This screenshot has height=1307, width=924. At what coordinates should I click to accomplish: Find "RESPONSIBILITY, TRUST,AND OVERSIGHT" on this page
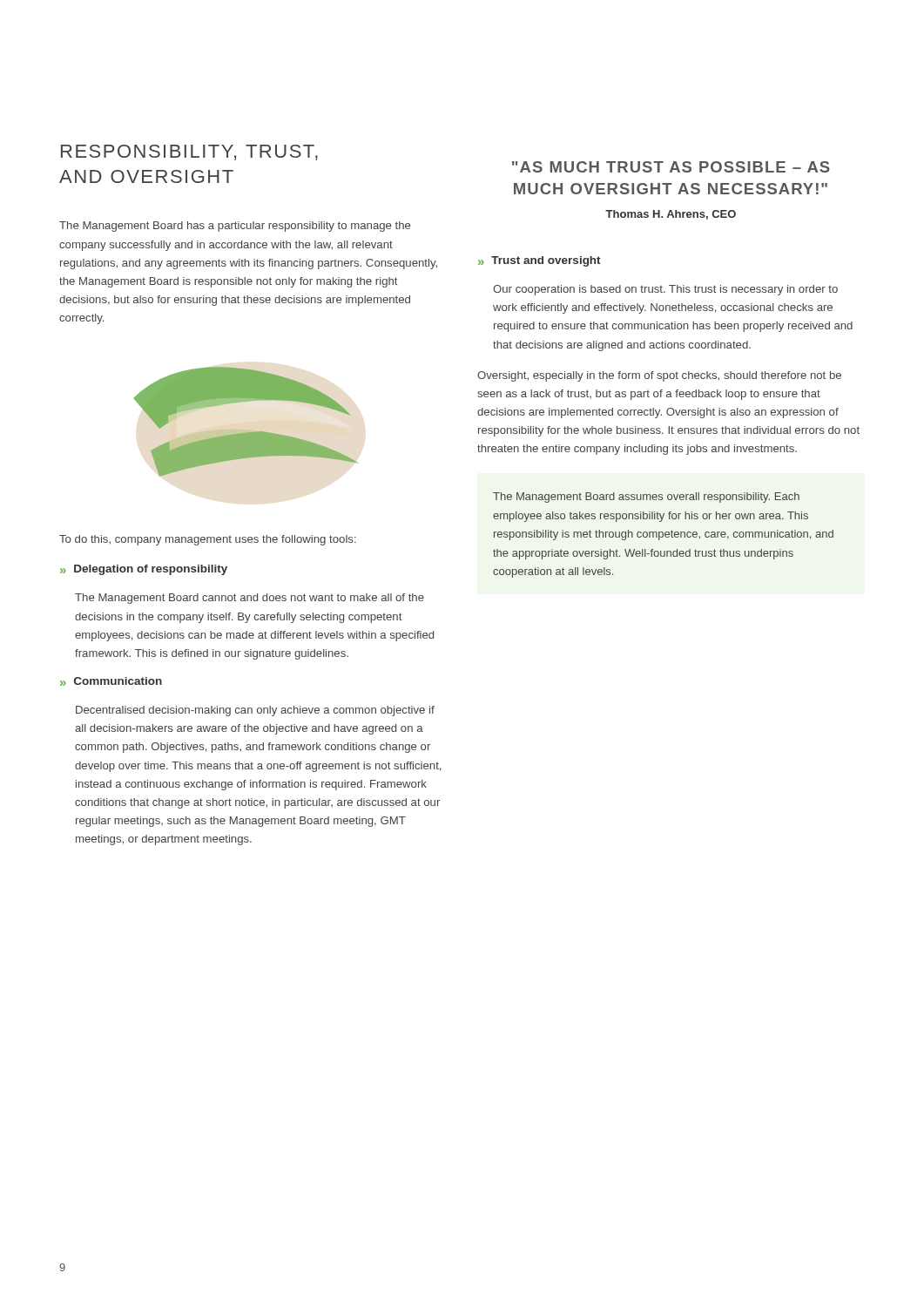pyautogui.click(x=190, y=164)
